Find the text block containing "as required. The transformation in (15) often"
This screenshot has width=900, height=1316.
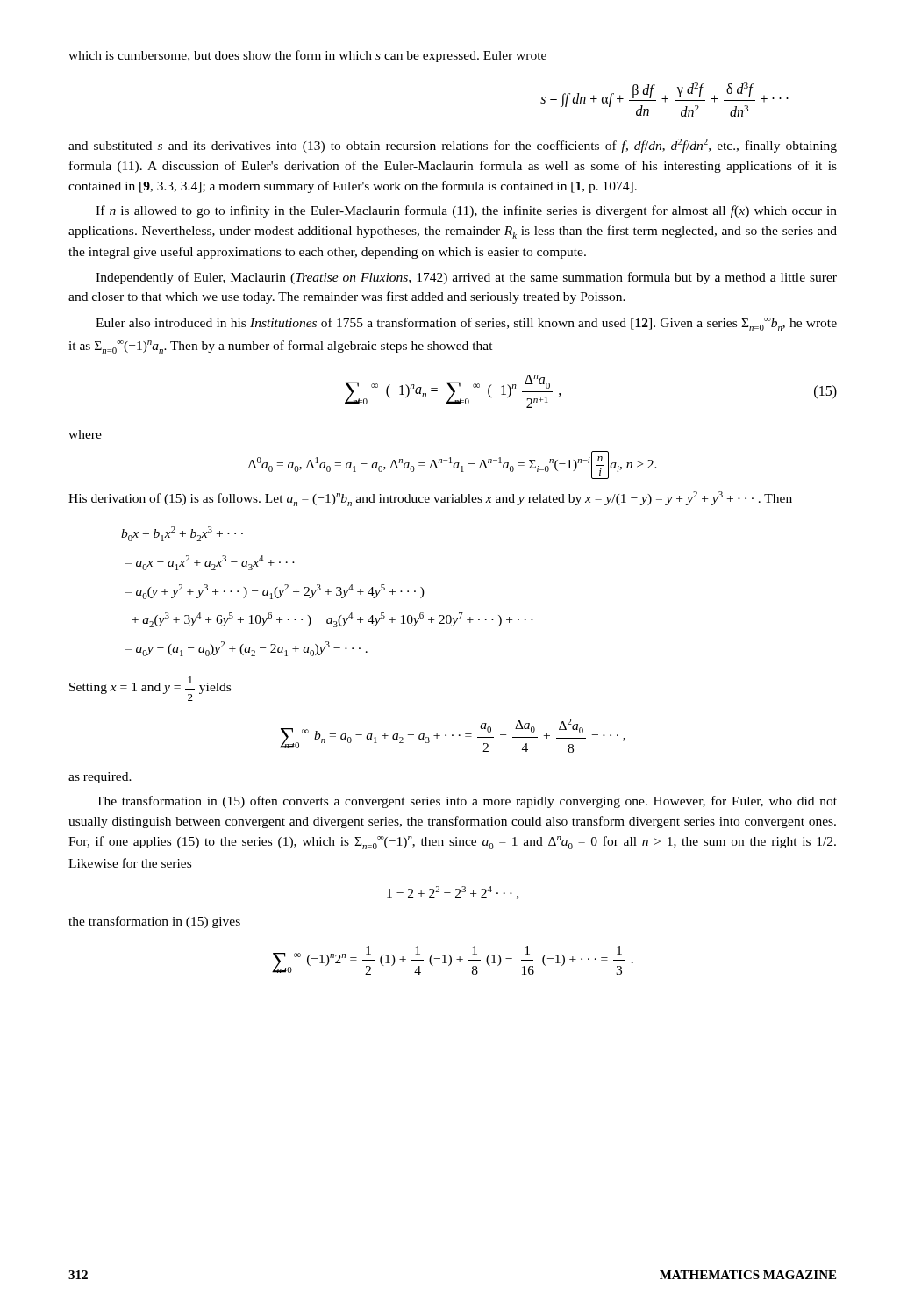[x=453, y=820]
